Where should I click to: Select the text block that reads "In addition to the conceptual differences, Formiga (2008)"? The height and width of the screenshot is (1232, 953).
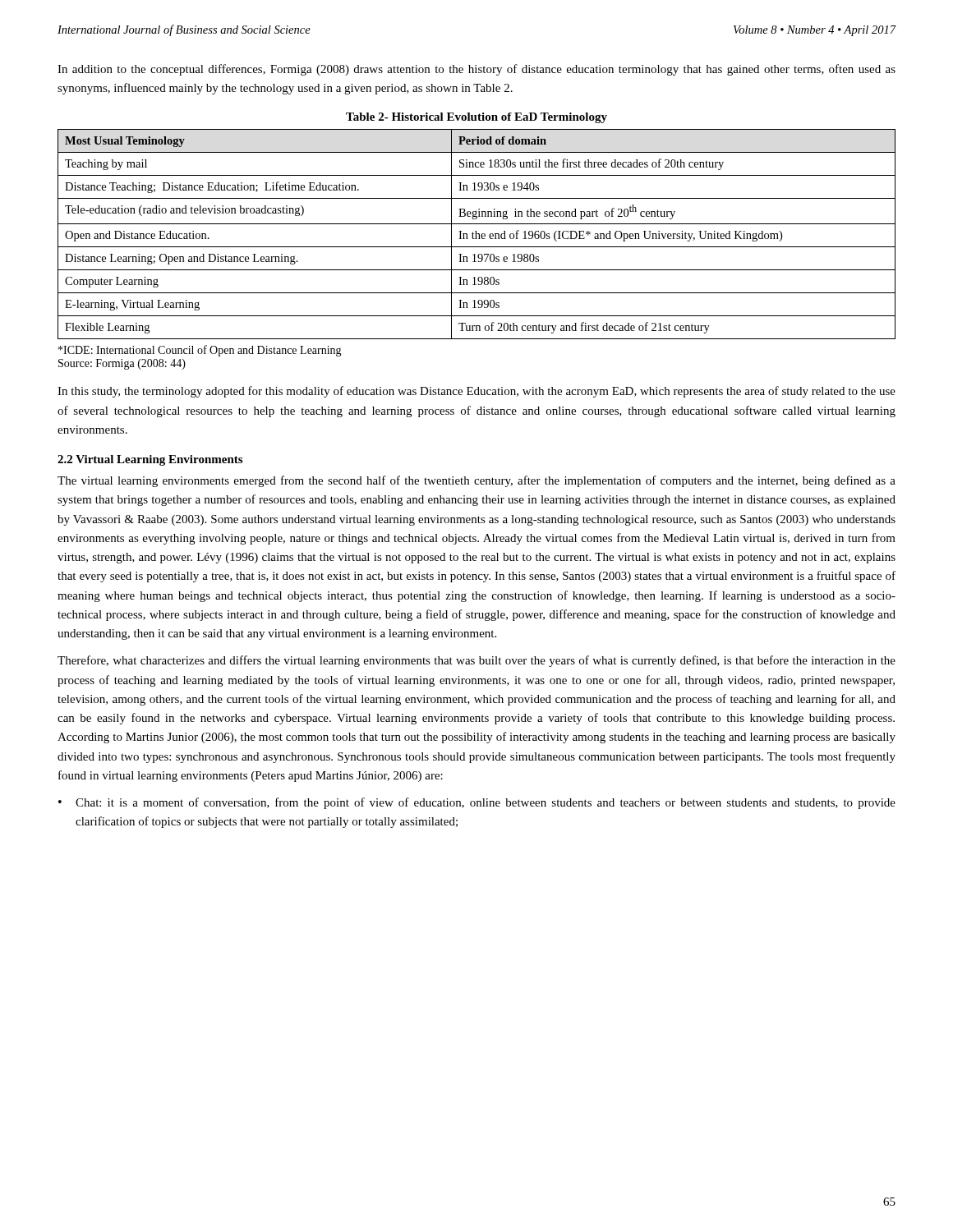tap(476, 79)
